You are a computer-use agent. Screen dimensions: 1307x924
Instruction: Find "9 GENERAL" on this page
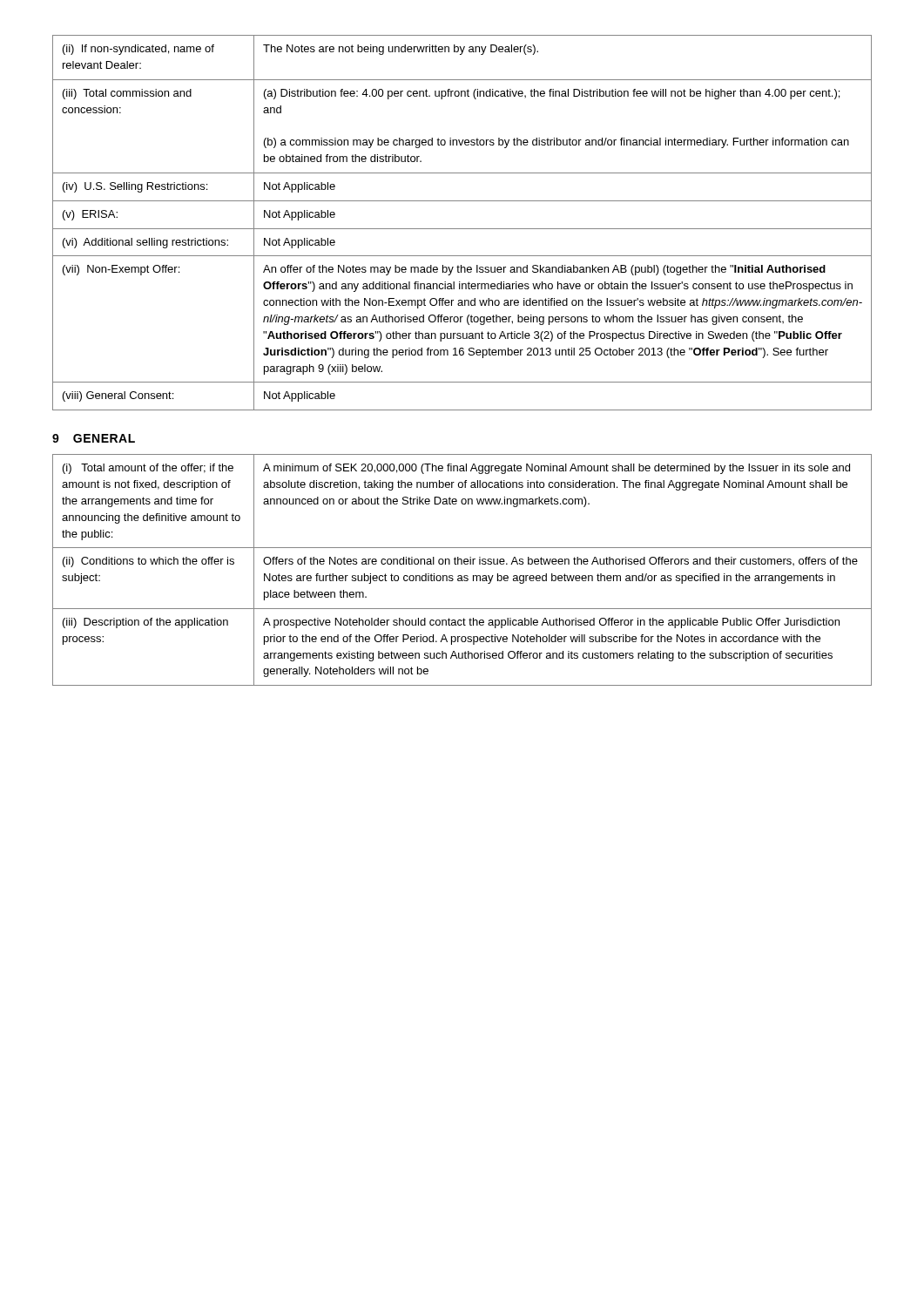pyautogui.click(x=94, y=438)
